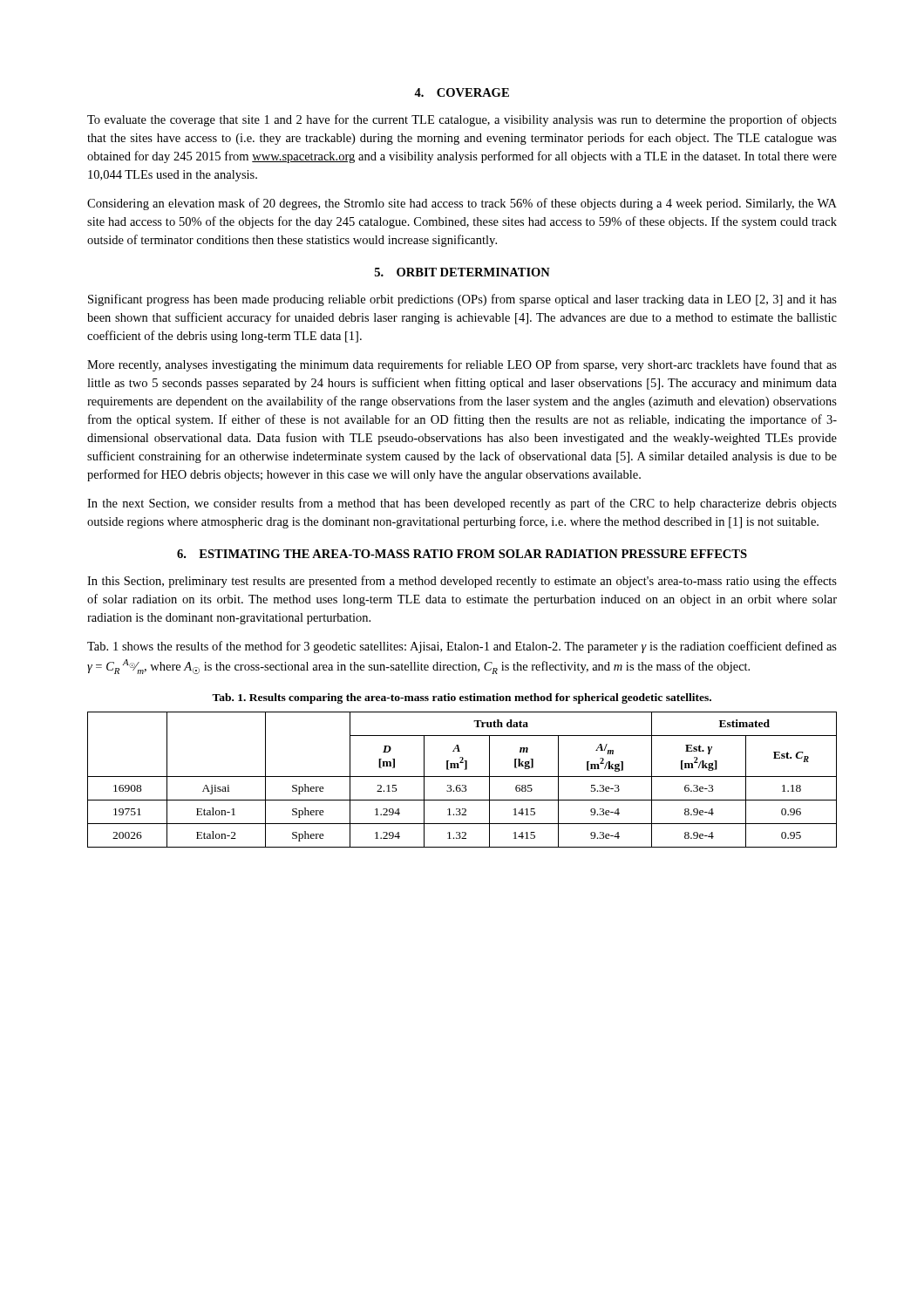Where does it say "5. ORBIT DETERMINATION"?

point(462,272)
